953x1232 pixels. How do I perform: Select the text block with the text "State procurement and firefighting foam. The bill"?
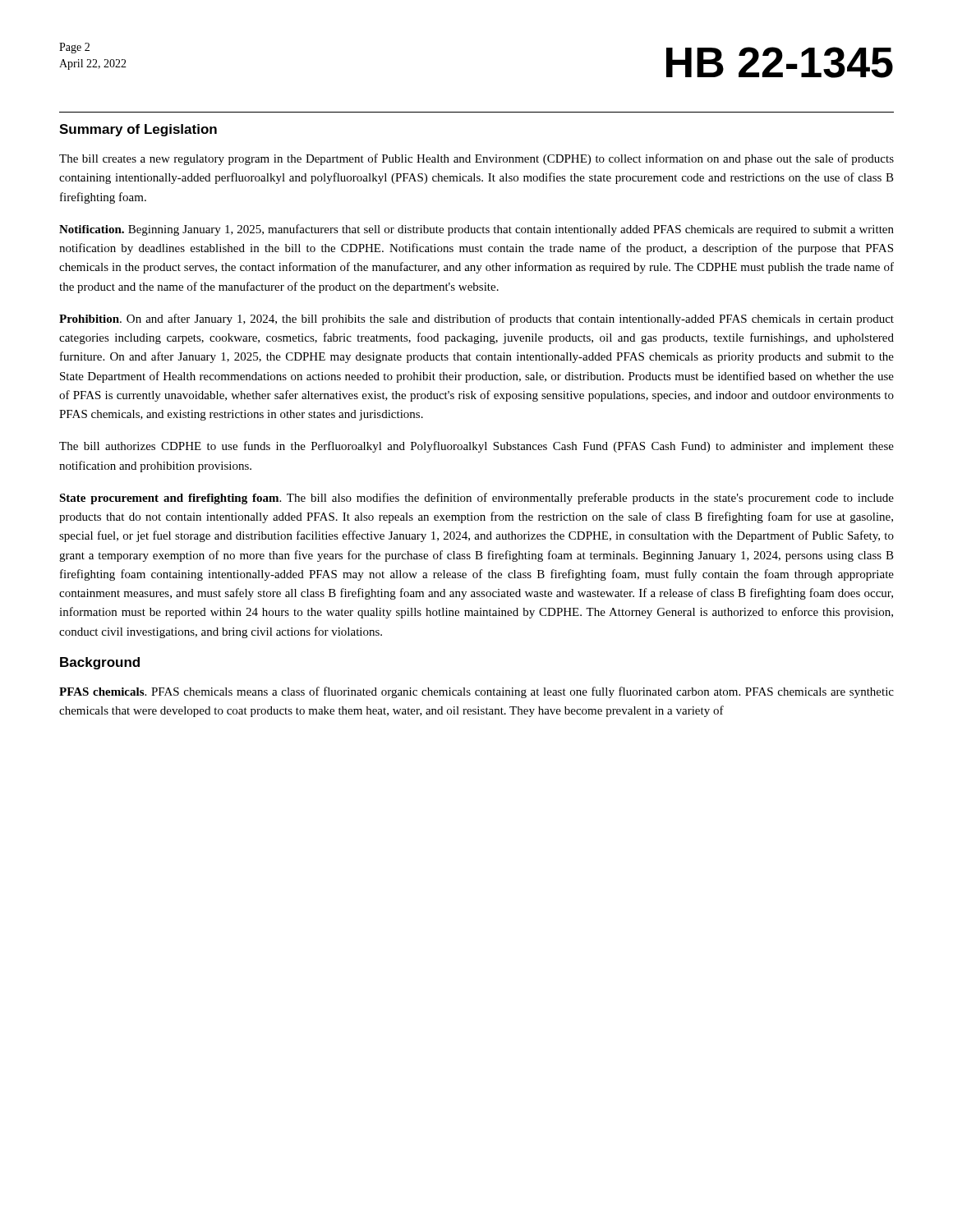[476, 564]
